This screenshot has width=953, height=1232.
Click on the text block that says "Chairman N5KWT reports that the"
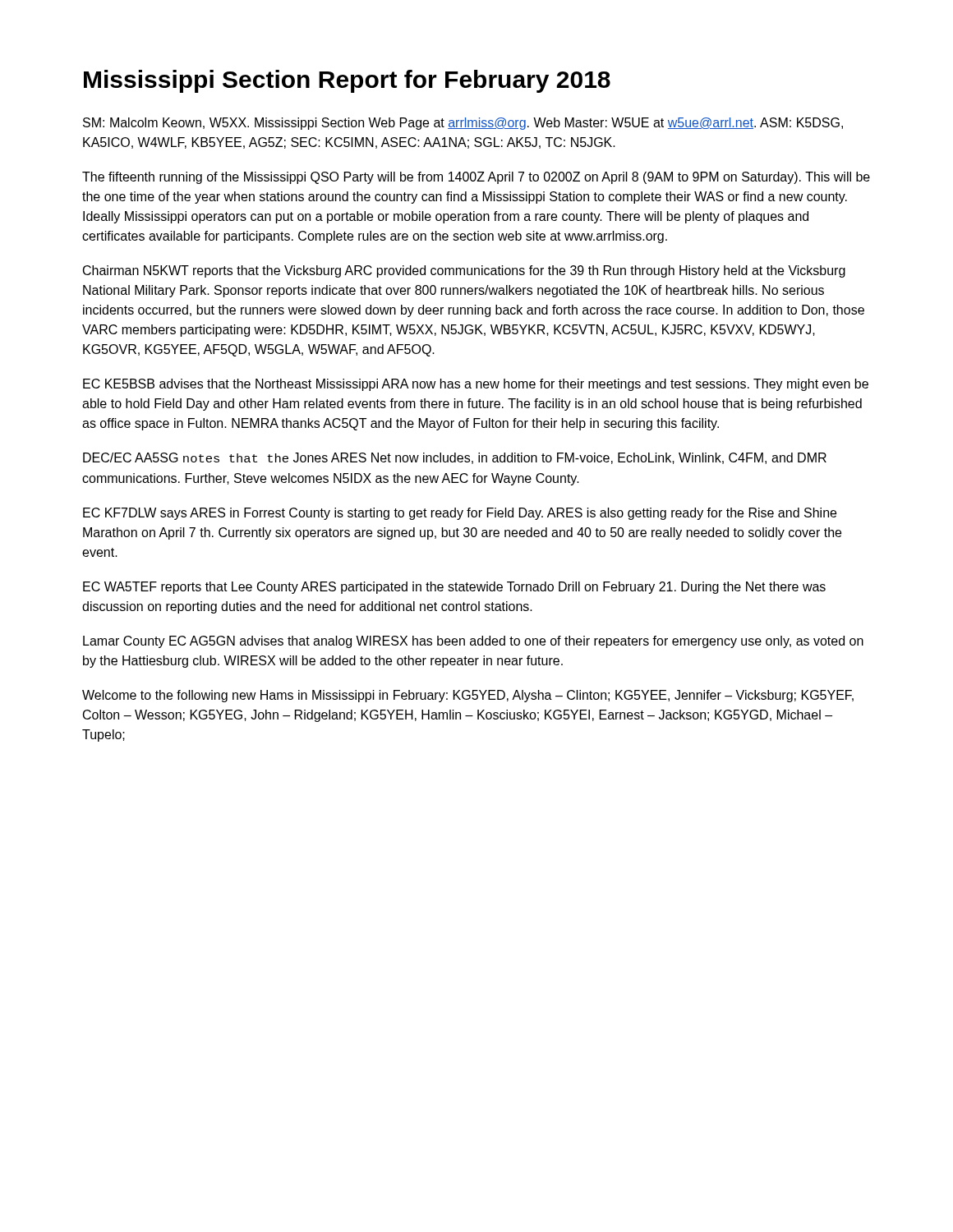[476, 310]
